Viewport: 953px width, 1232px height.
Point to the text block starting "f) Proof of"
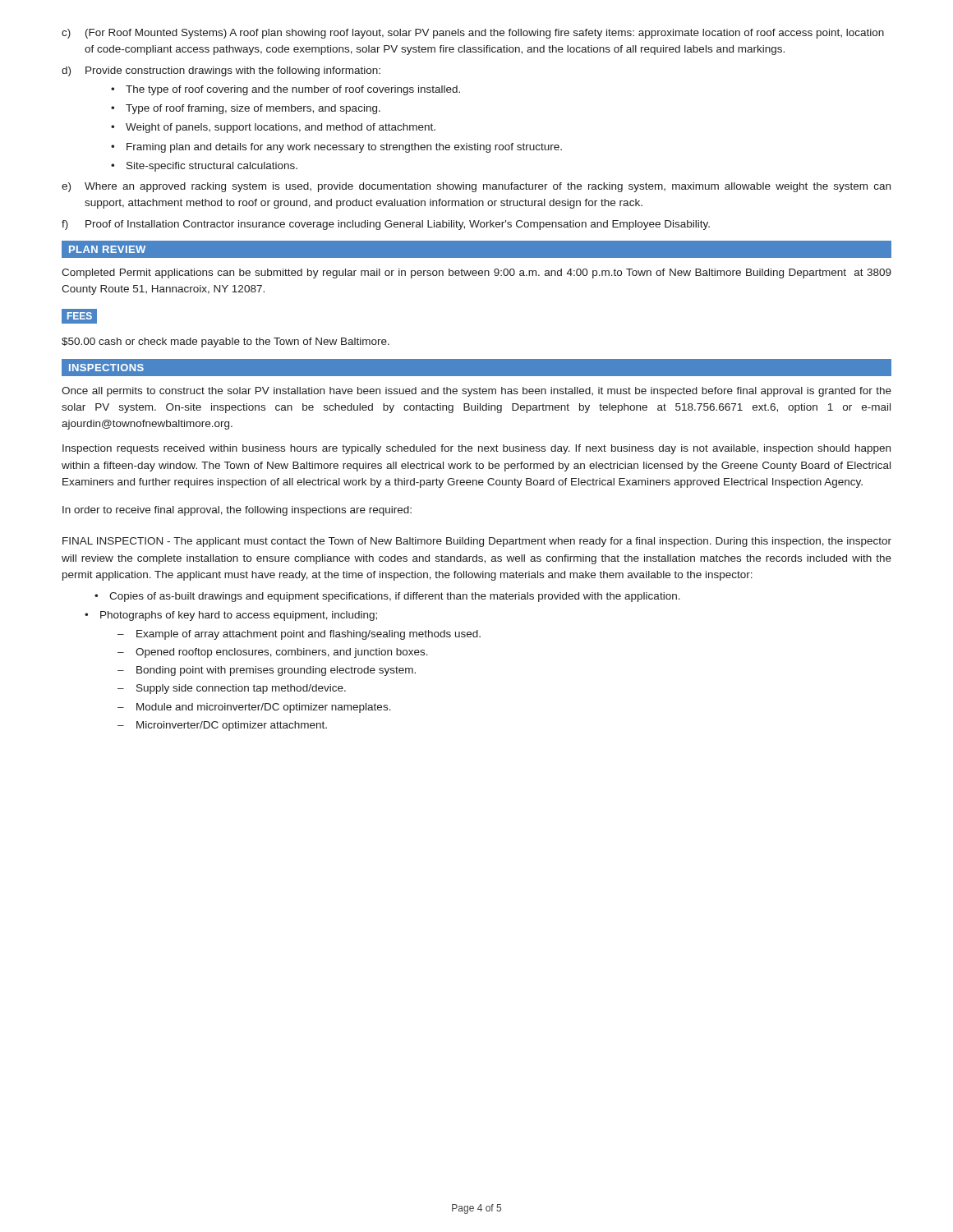point(386,224)
